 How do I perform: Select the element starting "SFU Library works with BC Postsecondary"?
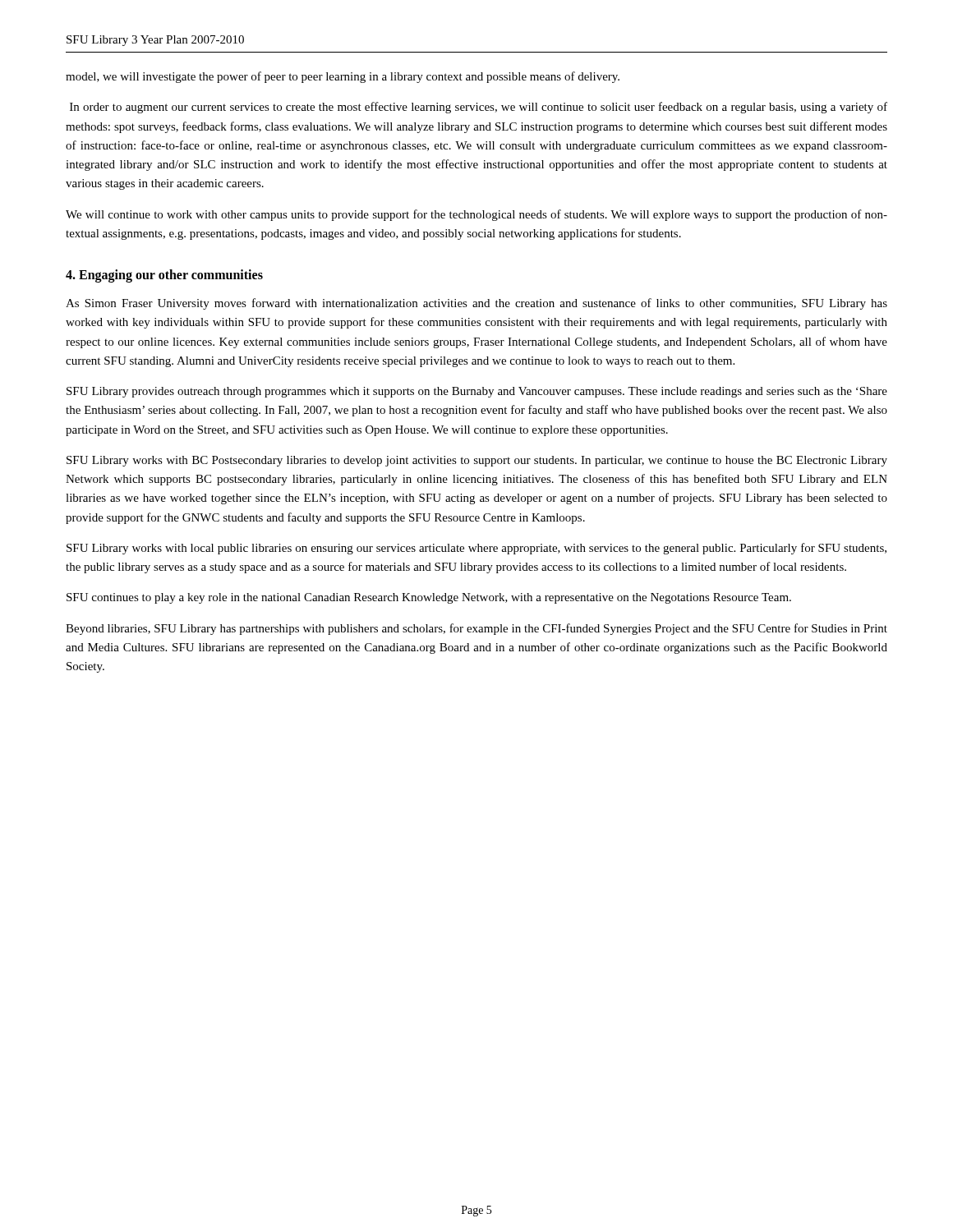pos(476,488)
